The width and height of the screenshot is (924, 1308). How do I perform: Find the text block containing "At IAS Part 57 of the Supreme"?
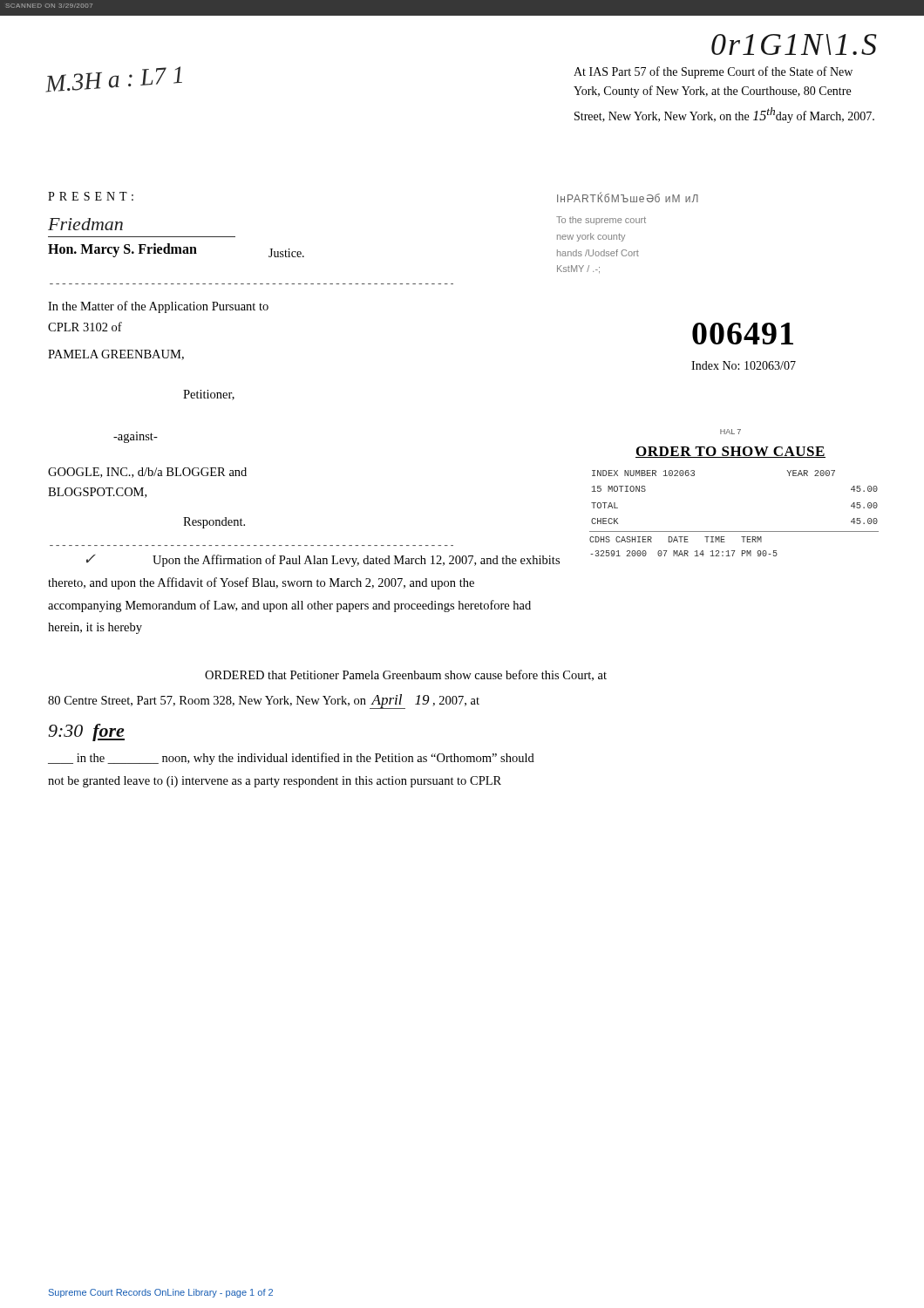(x=724, y=94)
